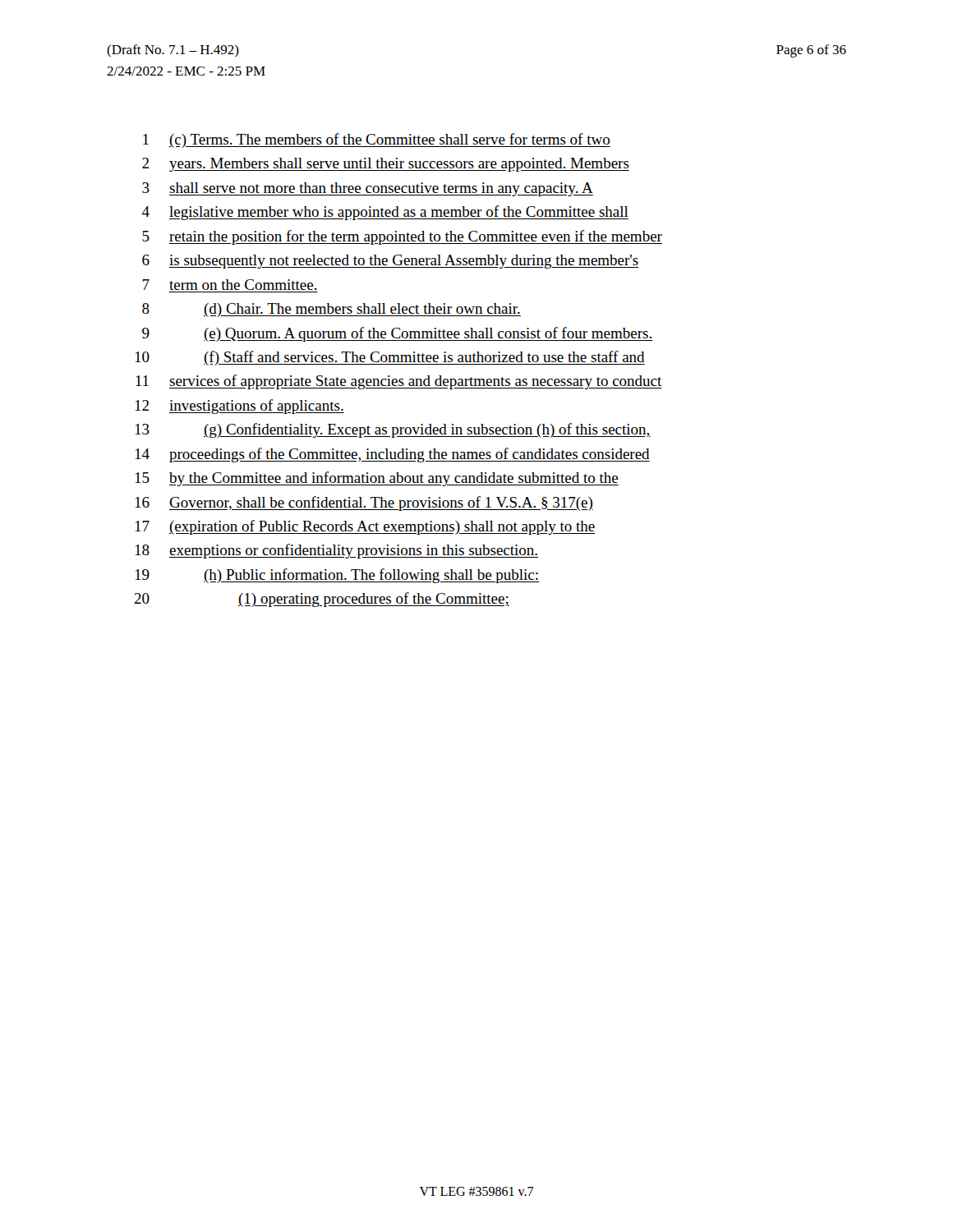Locate the list item that says "11 services of appropriate"
This screenshot has height=1232, width=953.
pyautogui.click(x=476, y=381)
